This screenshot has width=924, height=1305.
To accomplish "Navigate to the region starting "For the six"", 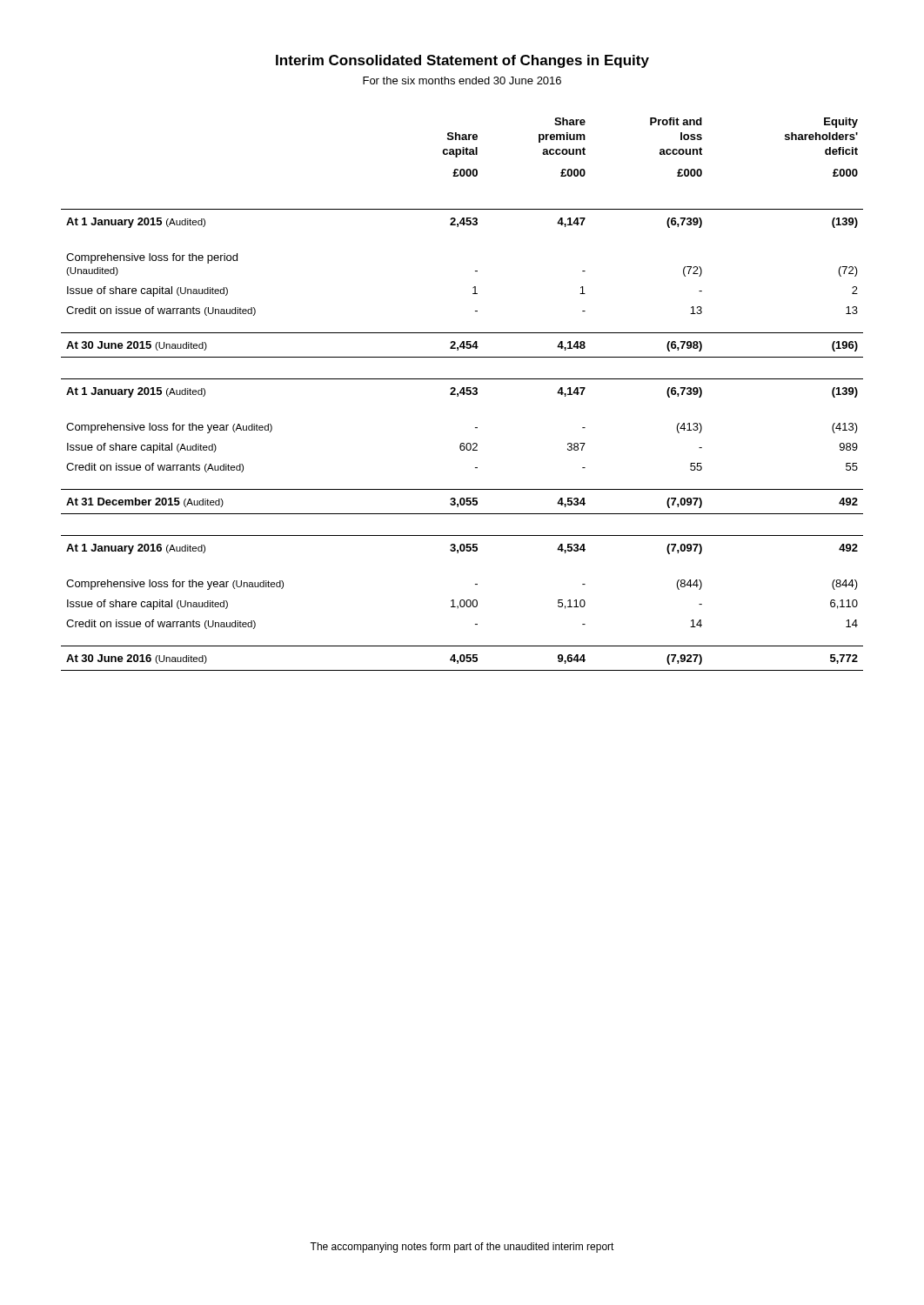I will [462, 81].
